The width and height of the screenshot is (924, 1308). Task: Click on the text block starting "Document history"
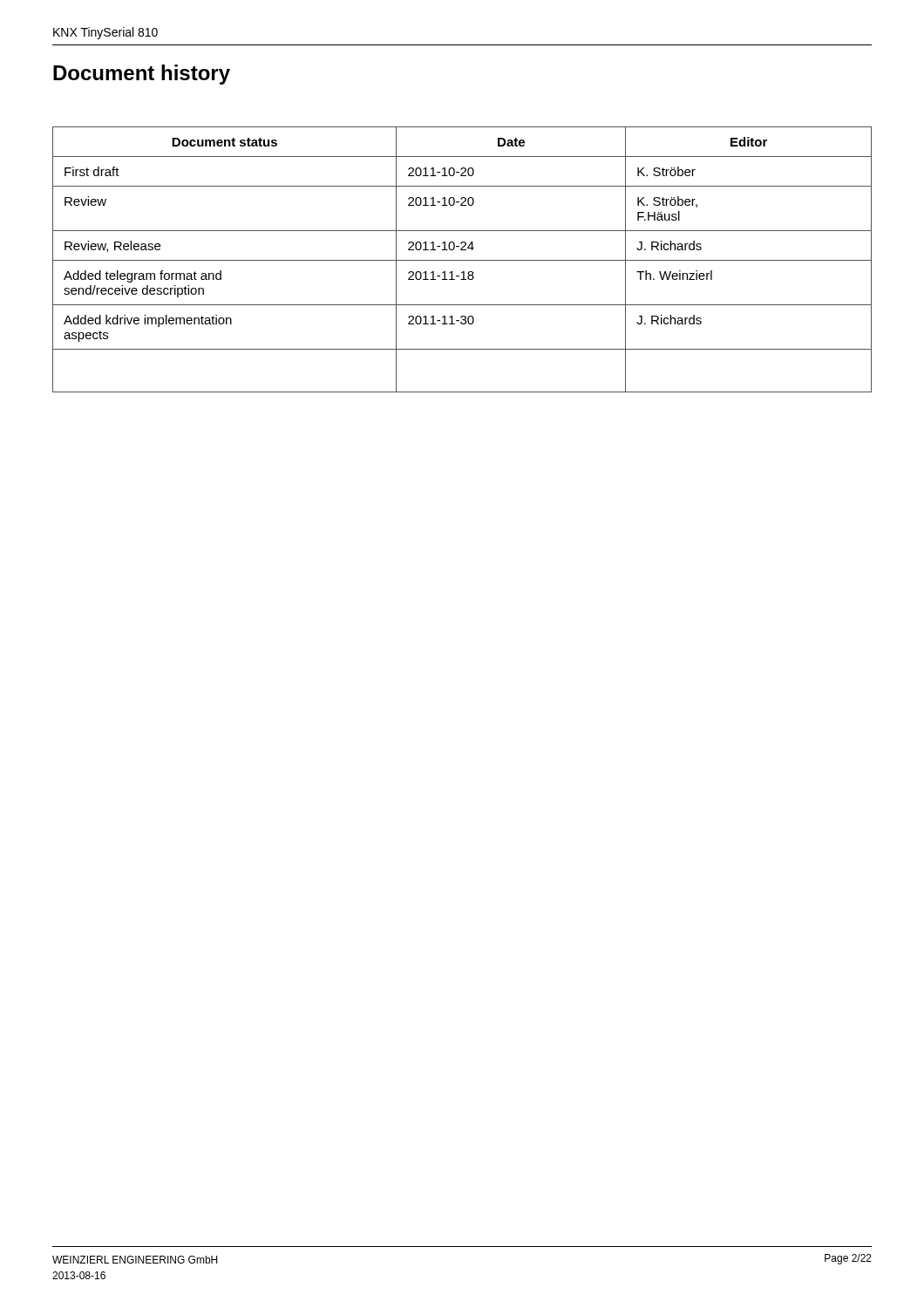click(141, 73)
